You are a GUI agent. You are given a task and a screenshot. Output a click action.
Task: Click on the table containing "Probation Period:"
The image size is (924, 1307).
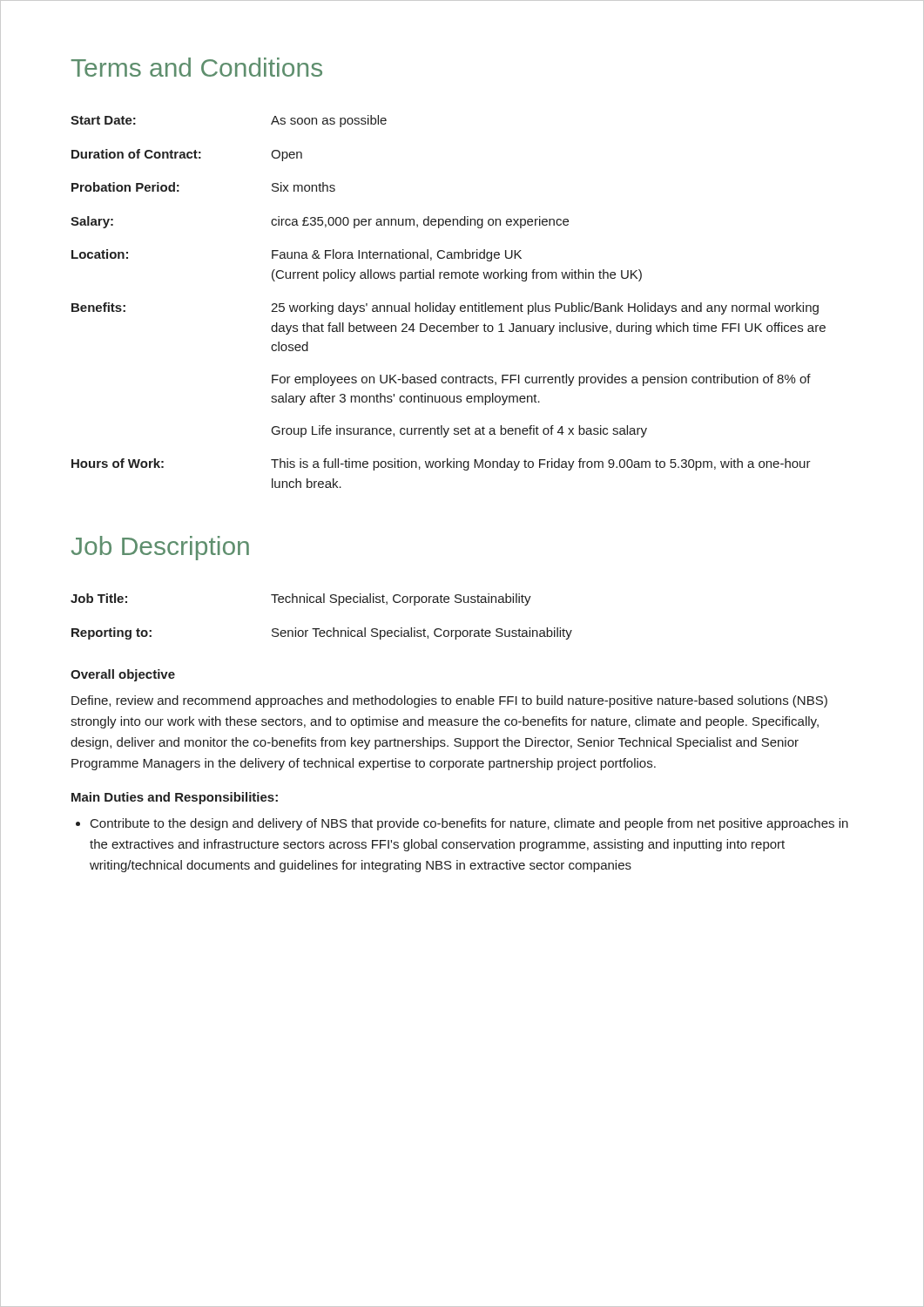[462, 302]
